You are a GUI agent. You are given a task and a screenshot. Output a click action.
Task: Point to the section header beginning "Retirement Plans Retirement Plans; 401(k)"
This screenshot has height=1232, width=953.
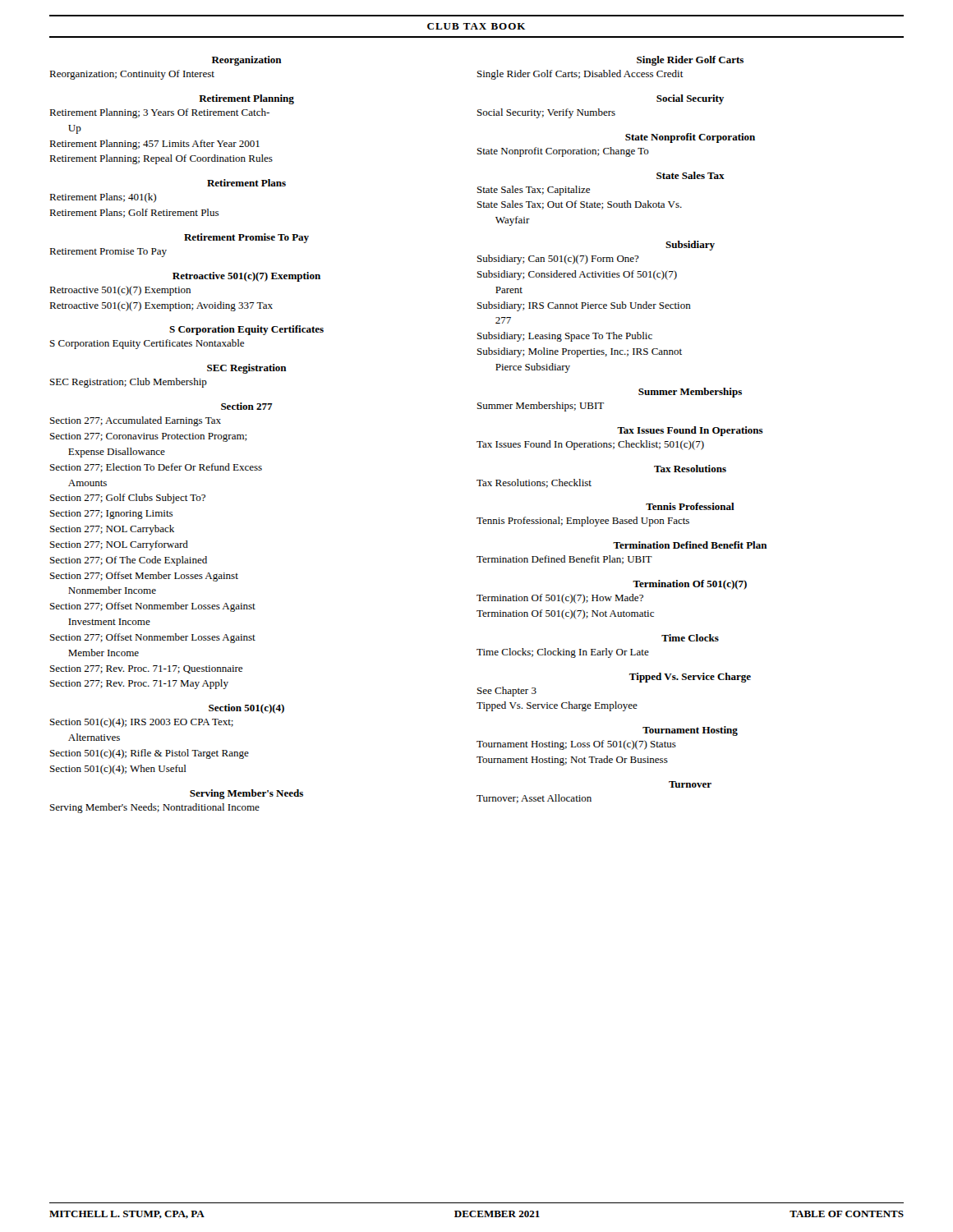[x=246, y=183]
